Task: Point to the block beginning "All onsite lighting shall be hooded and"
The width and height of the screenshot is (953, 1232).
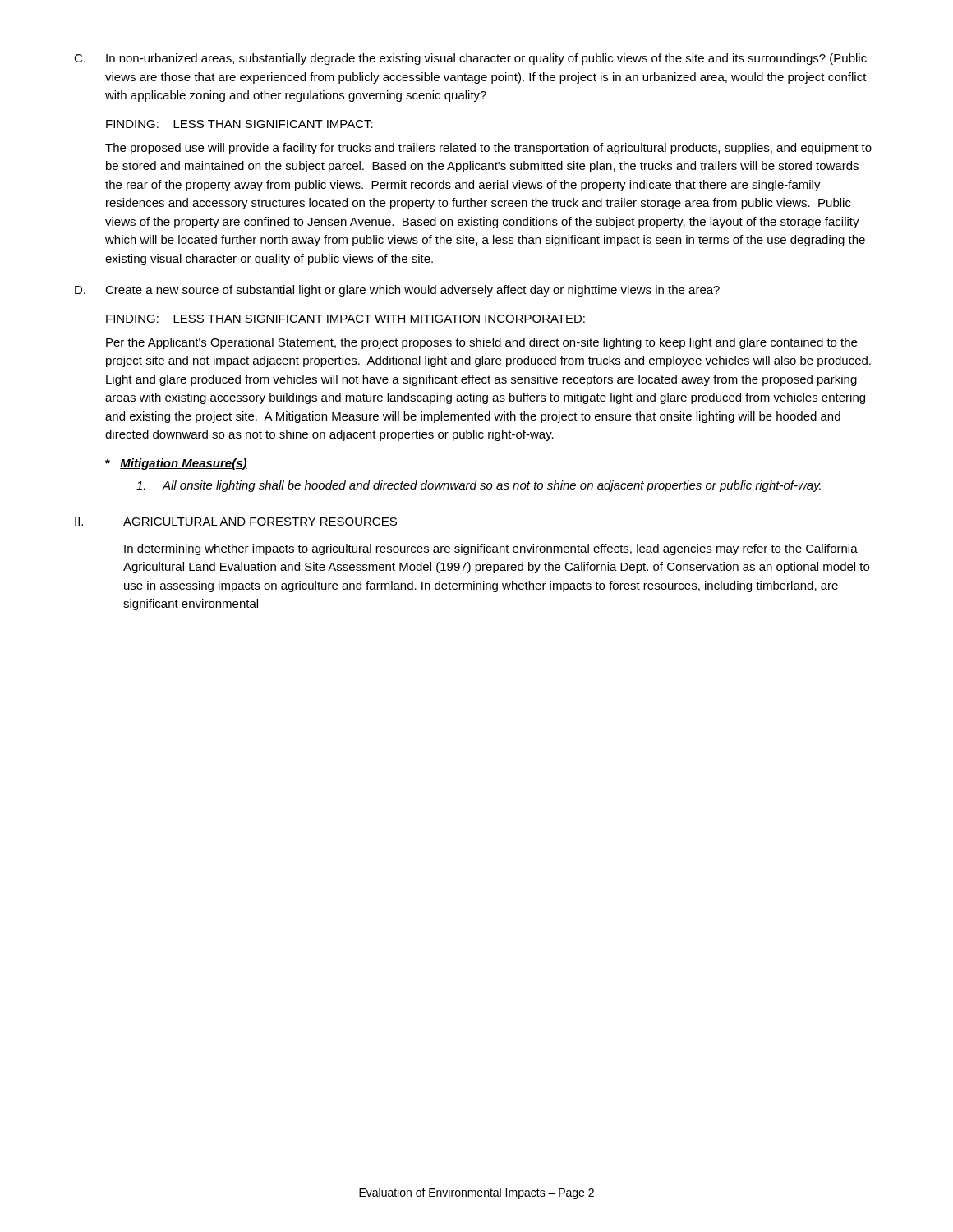Action: 479,485
